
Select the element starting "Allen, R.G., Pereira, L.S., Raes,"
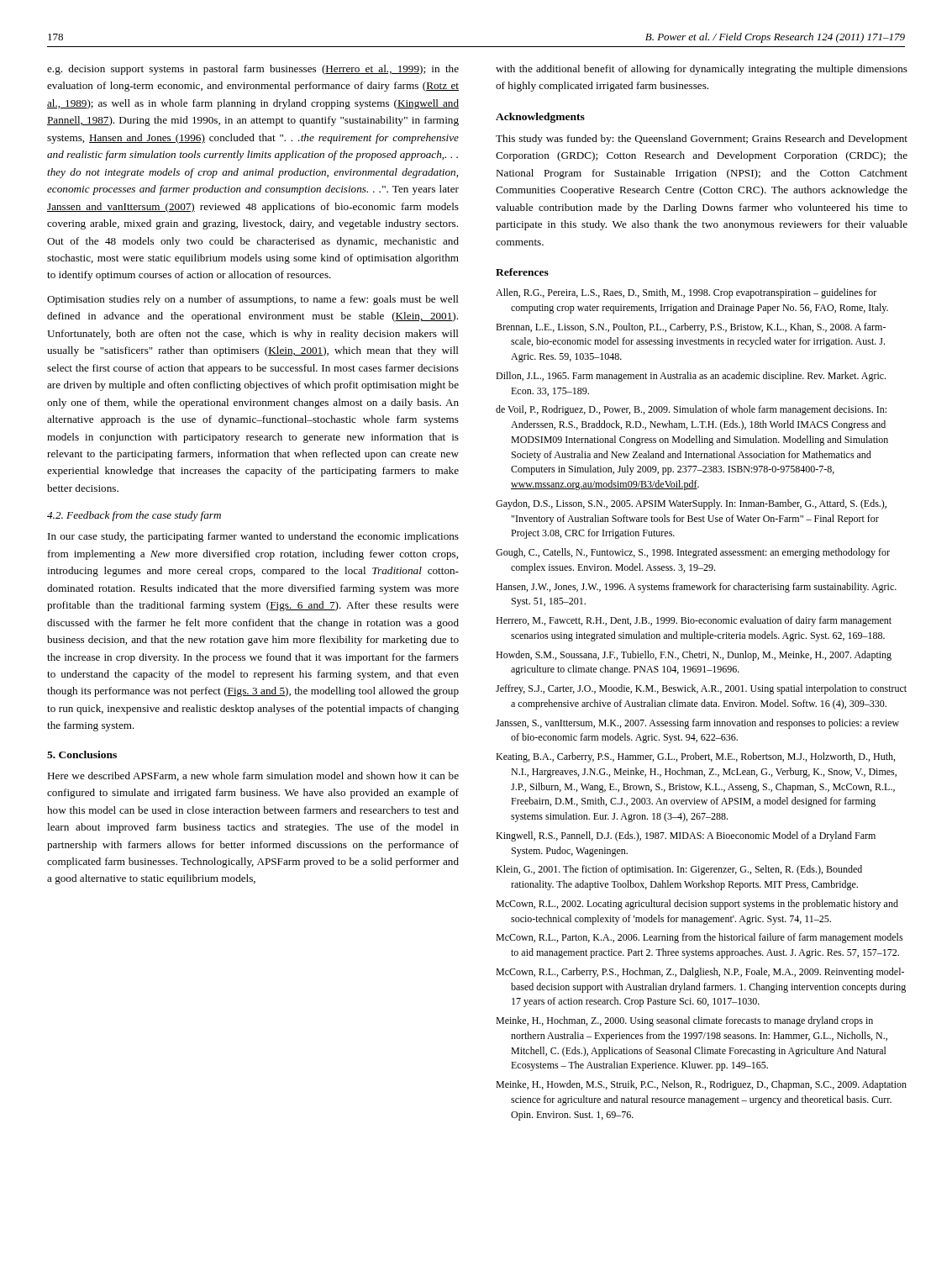692,300
